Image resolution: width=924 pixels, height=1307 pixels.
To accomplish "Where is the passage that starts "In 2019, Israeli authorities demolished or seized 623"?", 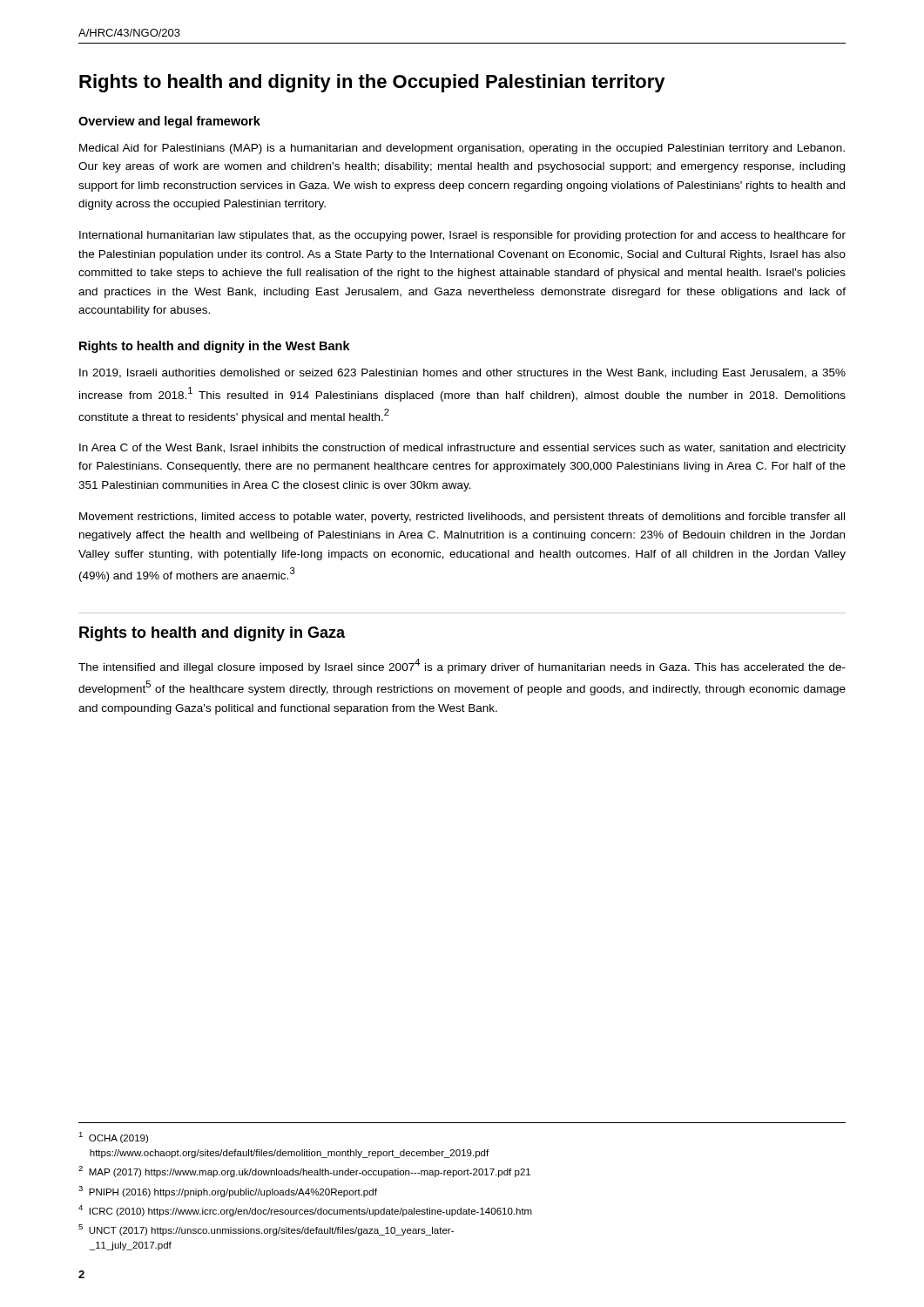I will tap(462, 394).
